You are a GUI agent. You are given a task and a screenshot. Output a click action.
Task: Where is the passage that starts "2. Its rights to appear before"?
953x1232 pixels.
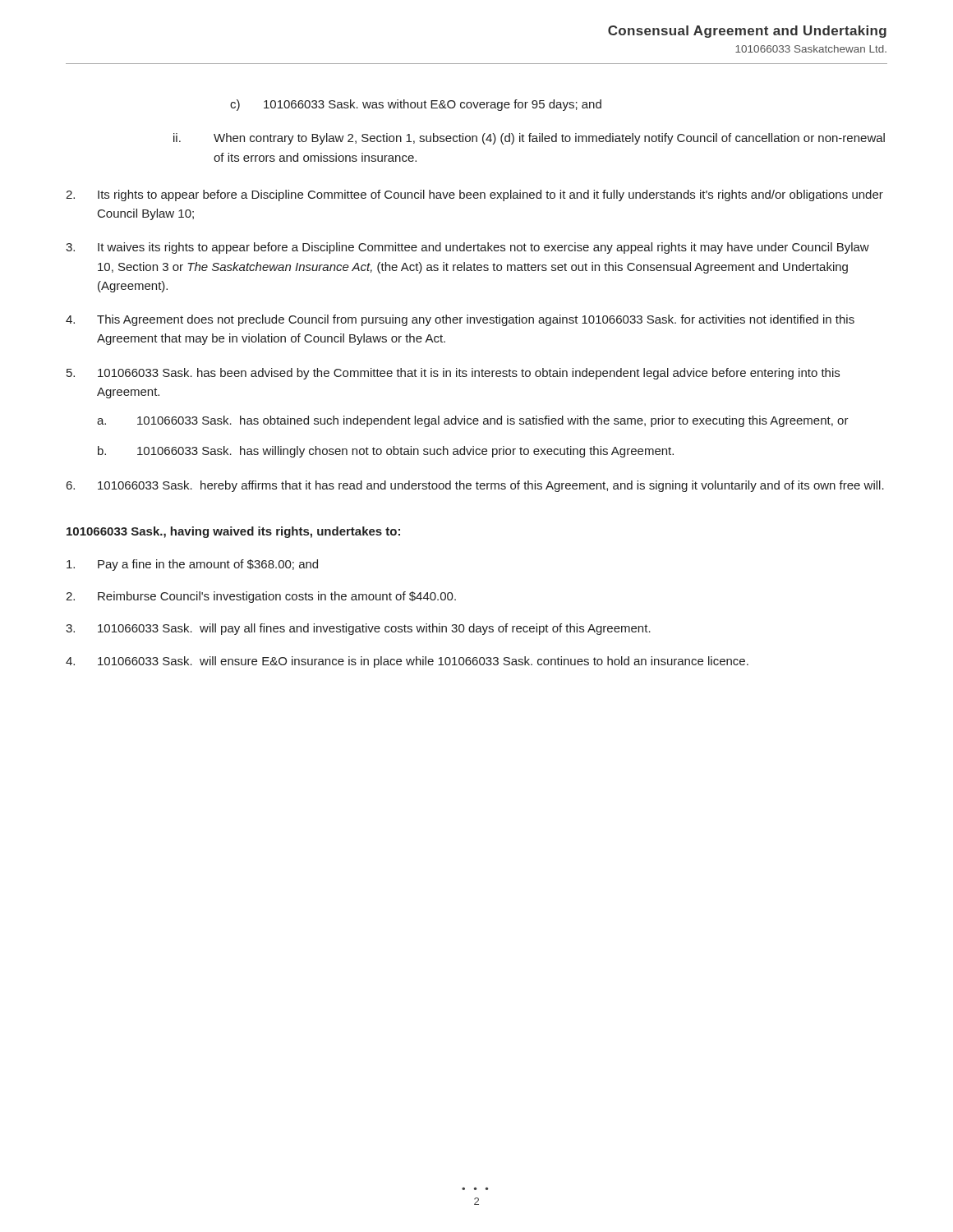pos(476,204)
